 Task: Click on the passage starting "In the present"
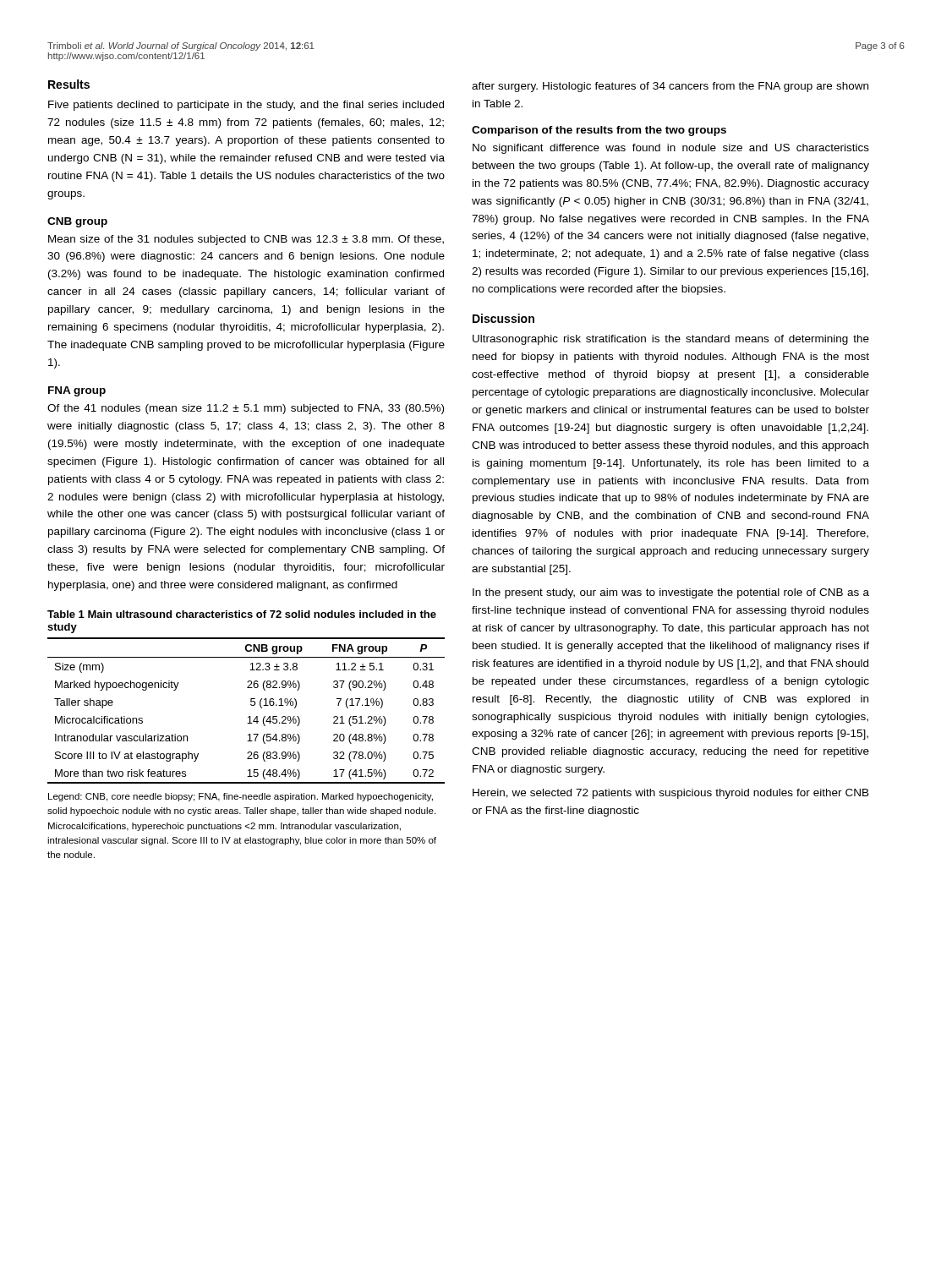tap(670, 681)
